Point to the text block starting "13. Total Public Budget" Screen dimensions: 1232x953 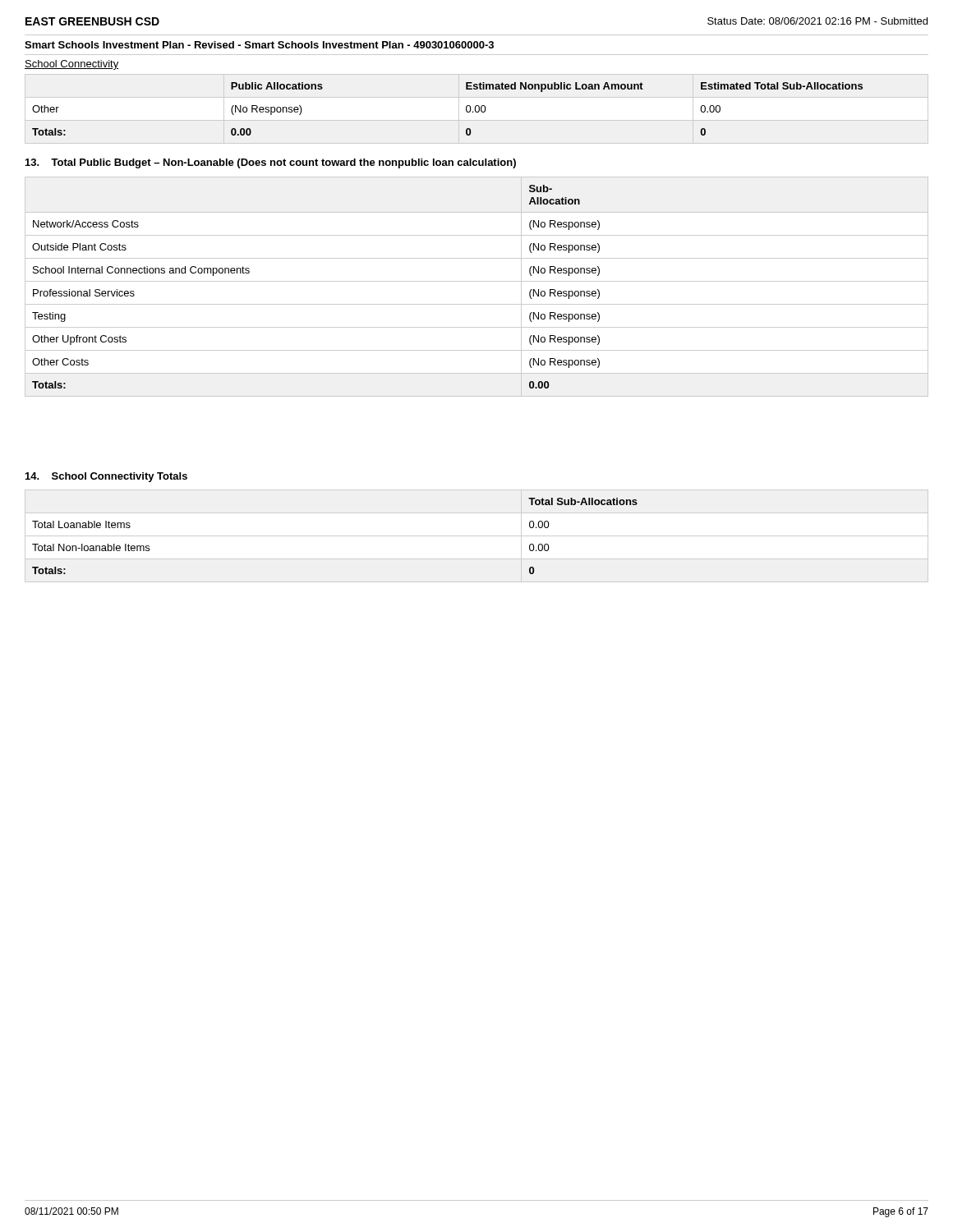[x=271, y=162]
